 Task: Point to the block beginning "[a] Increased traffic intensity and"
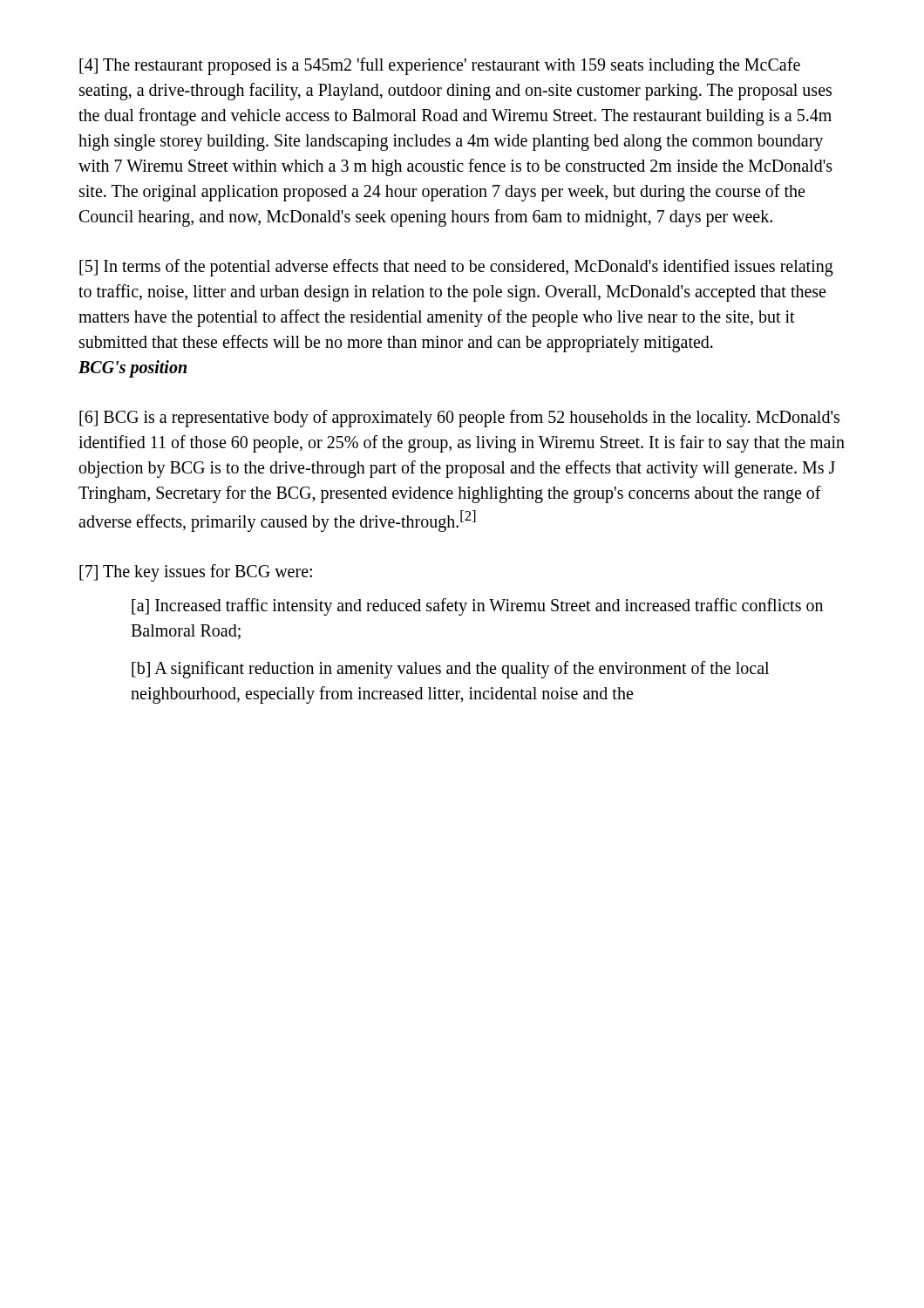click(477, 618)
